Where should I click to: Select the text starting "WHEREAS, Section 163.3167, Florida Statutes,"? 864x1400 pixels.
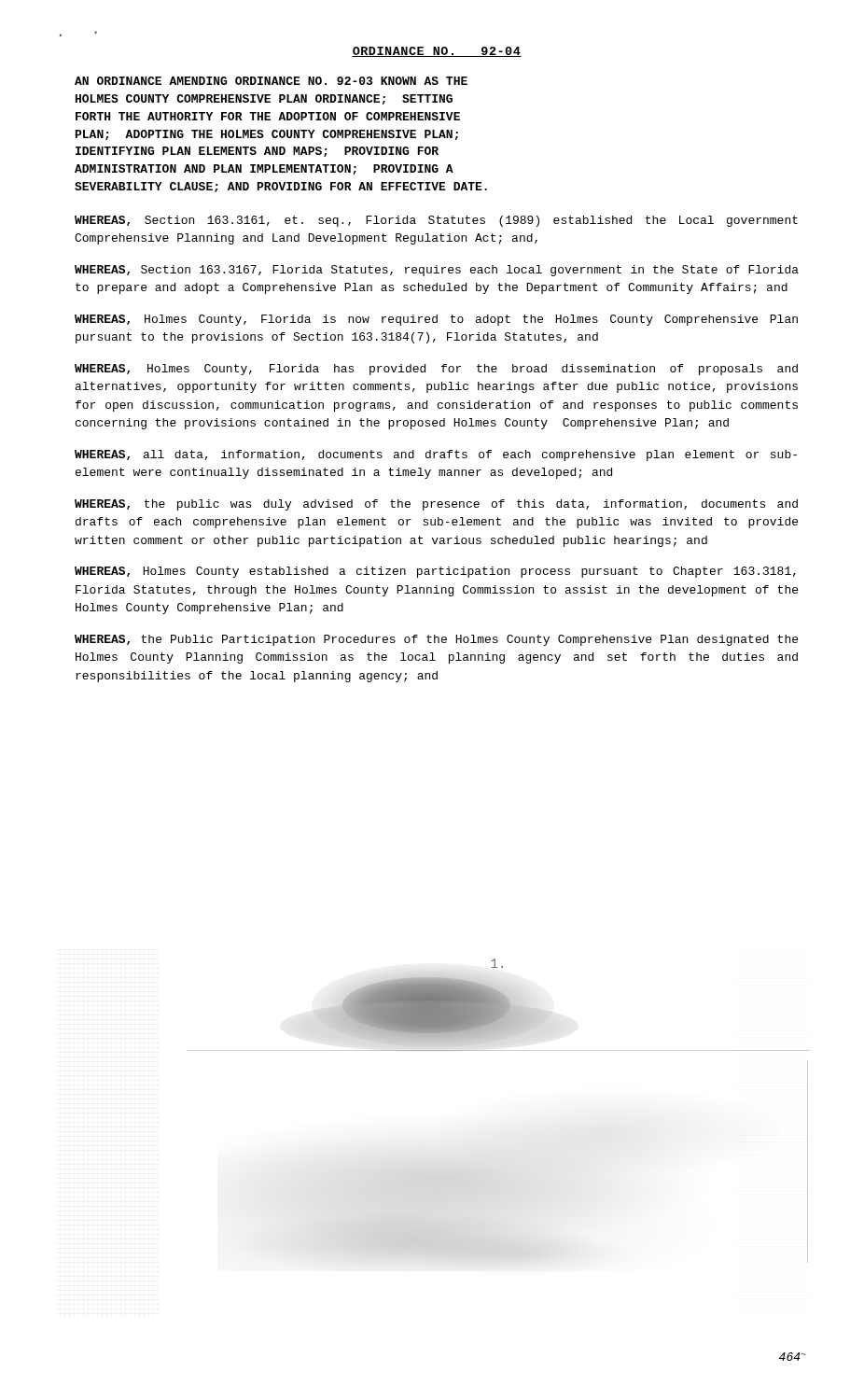437,279
